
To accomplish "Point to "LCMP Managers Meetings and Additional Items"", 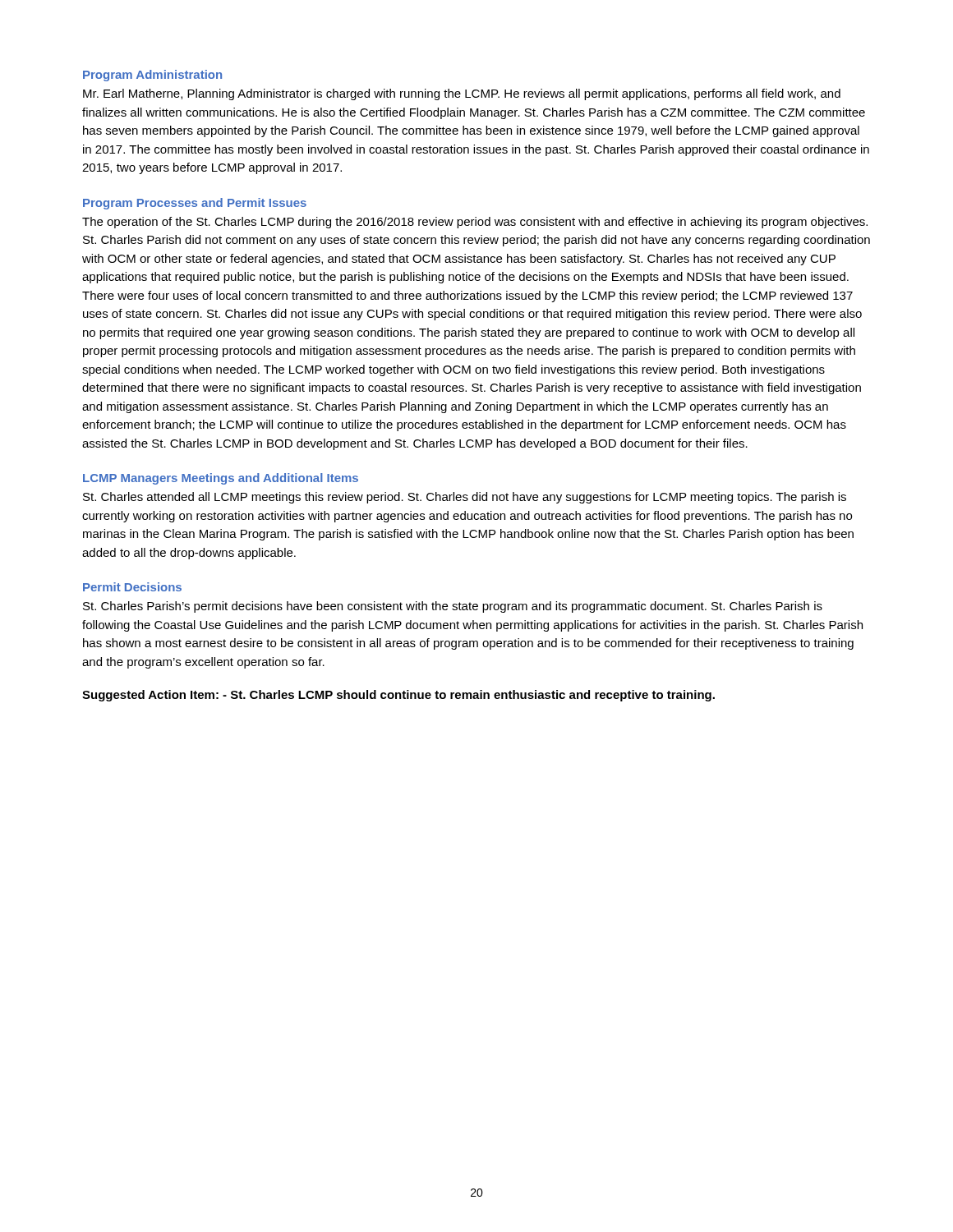I will click(x=220, y=478).
